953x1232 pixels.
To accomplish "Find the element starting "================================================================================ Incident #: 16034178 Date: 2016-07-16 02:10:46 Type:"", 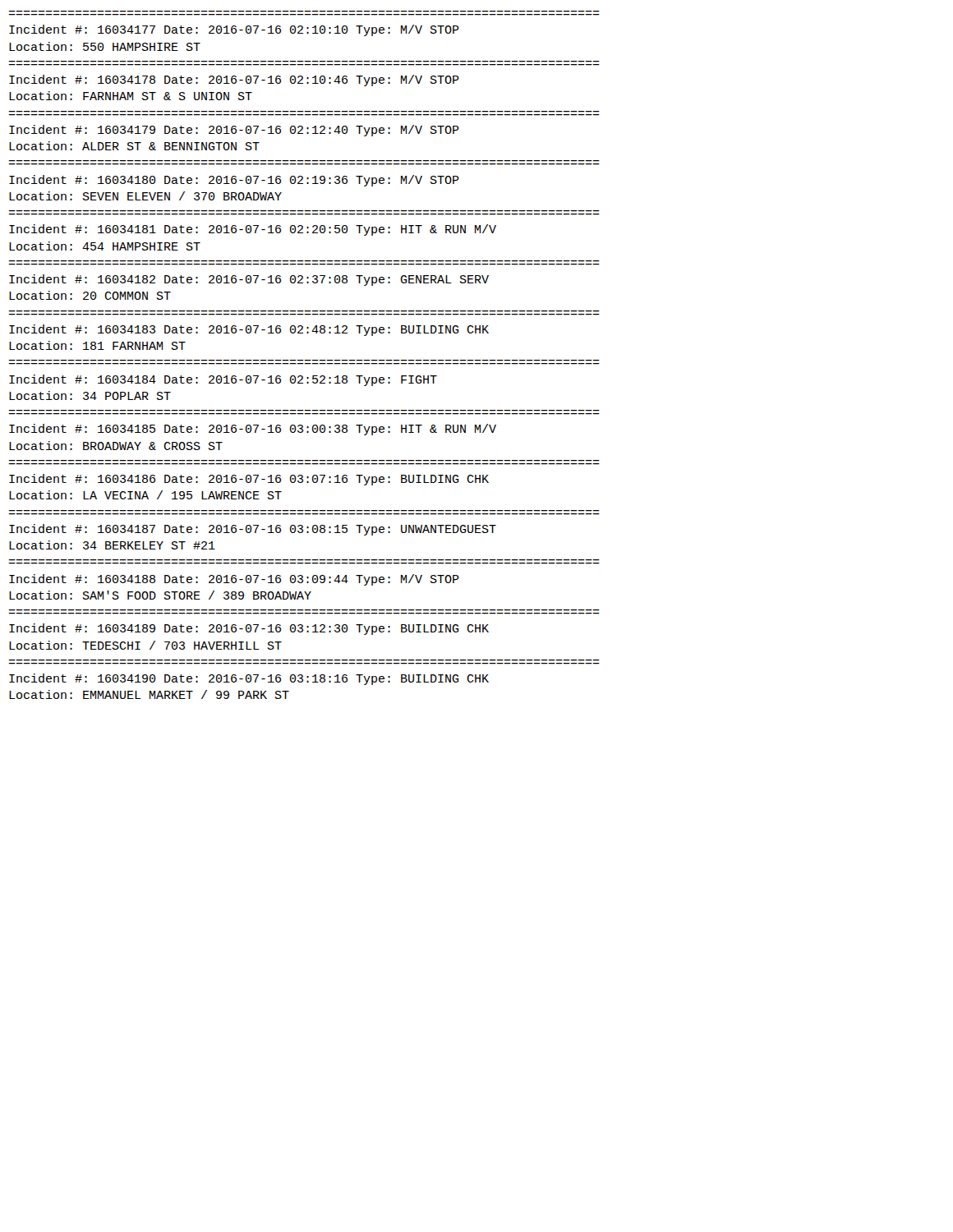I will (x=234, y=80).
